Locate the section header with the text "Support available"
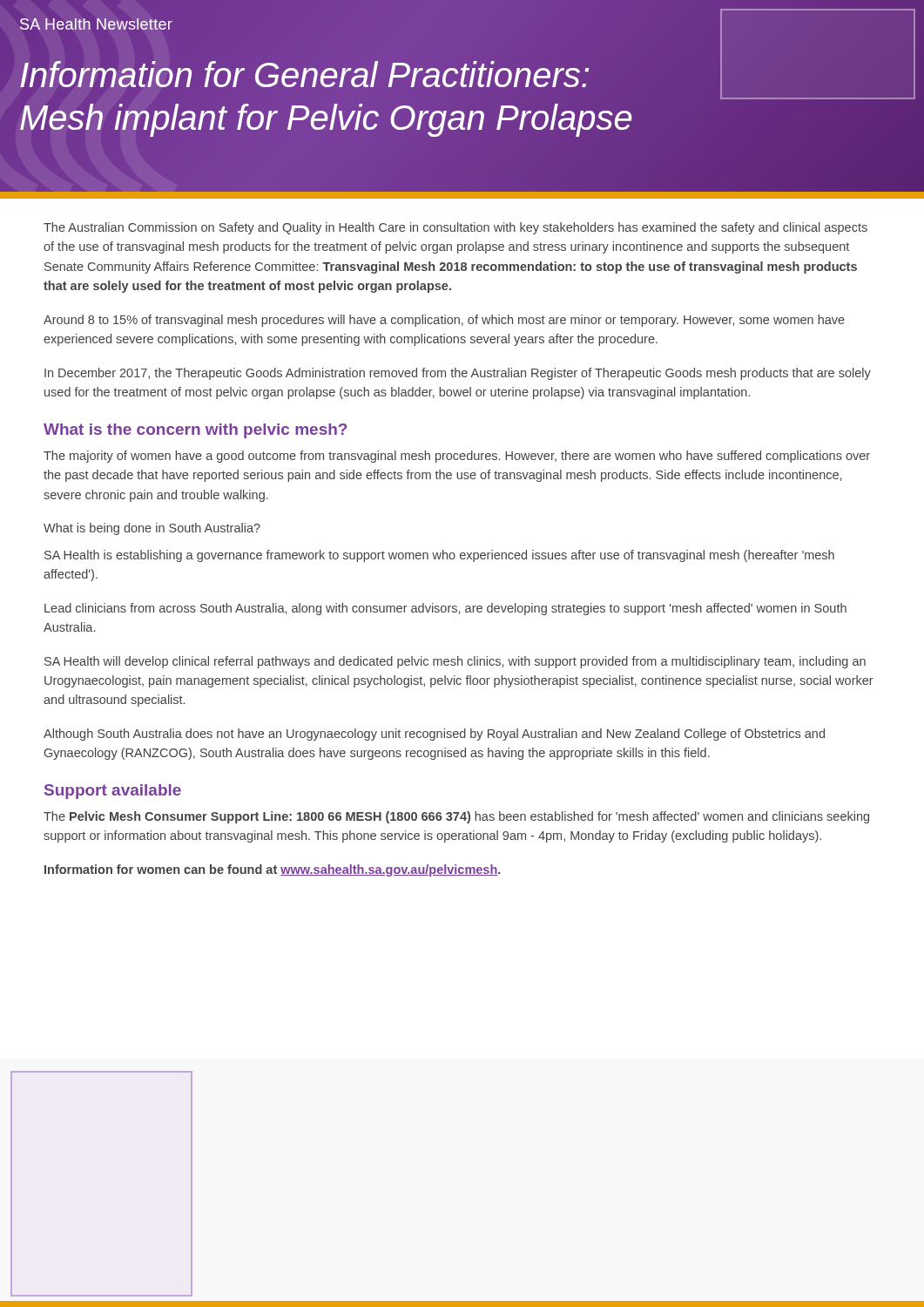This screenshot has height=1307, width=924. click(112, 790)
